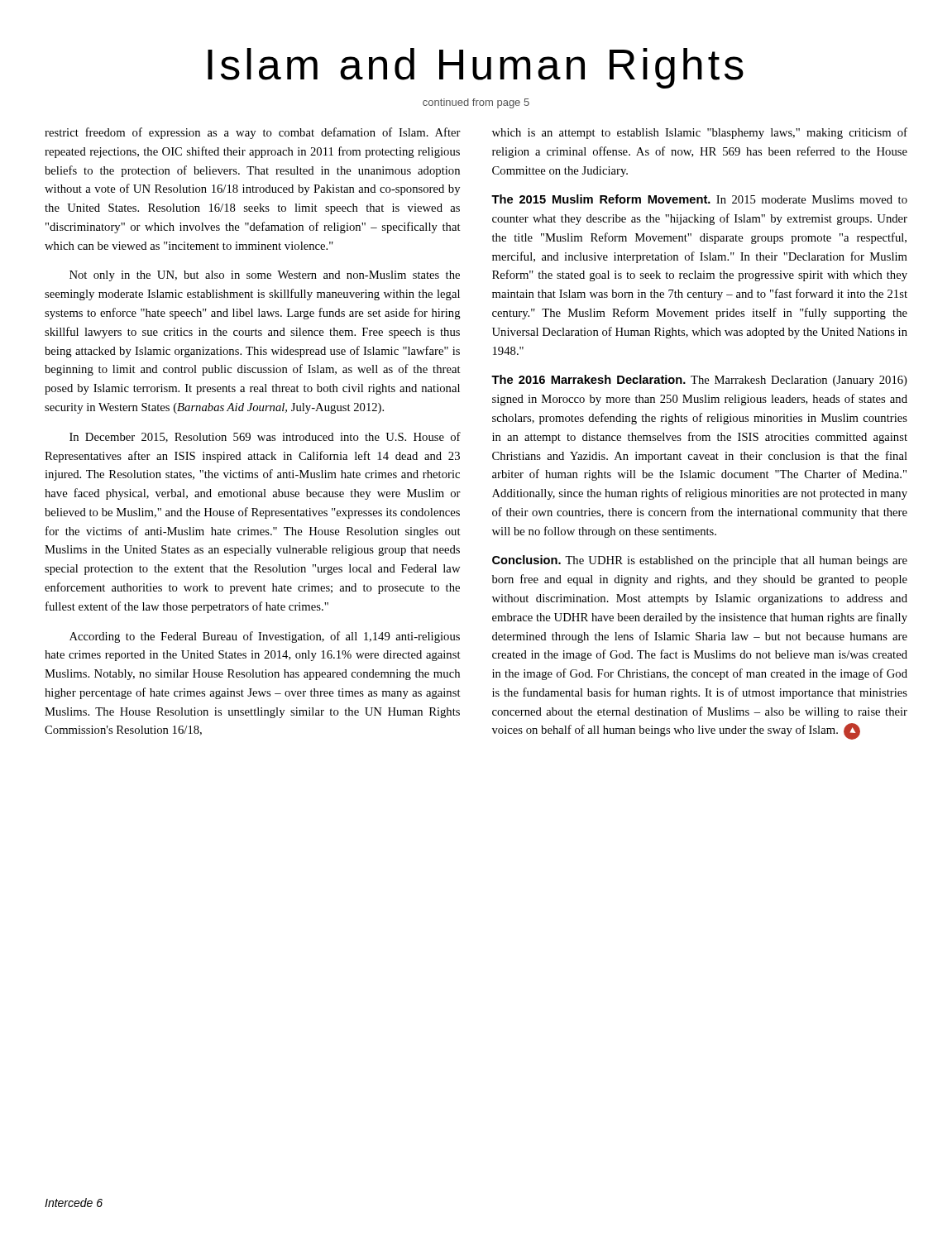This screenshot has height=1241, width=952.
Task: Point to the block starting "The 2016 Marrakesh Declaration. The Marrakesh"
Action: pos(700,456)
